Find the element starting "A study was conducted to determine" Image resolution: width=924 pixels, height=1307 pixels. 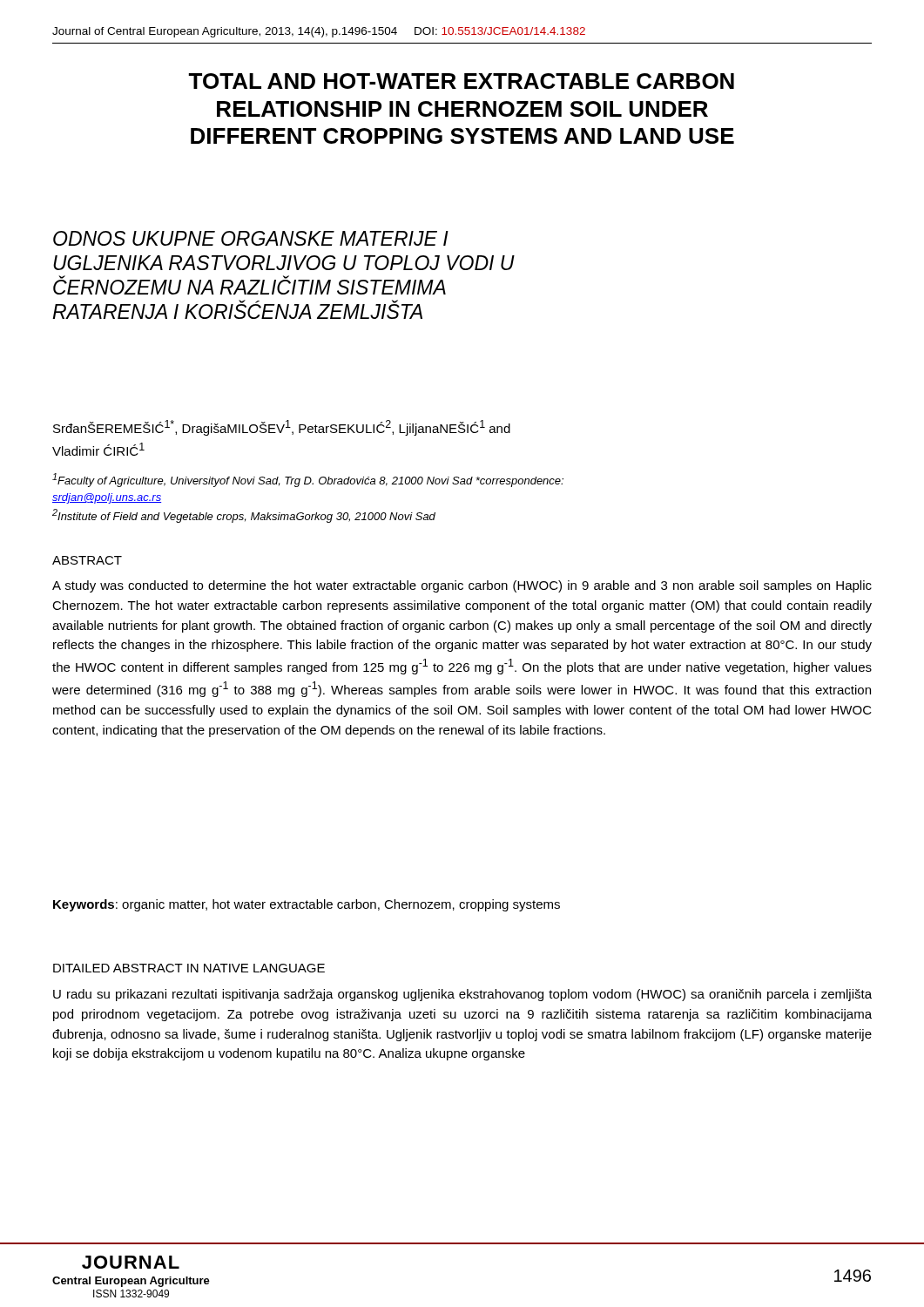462,657
